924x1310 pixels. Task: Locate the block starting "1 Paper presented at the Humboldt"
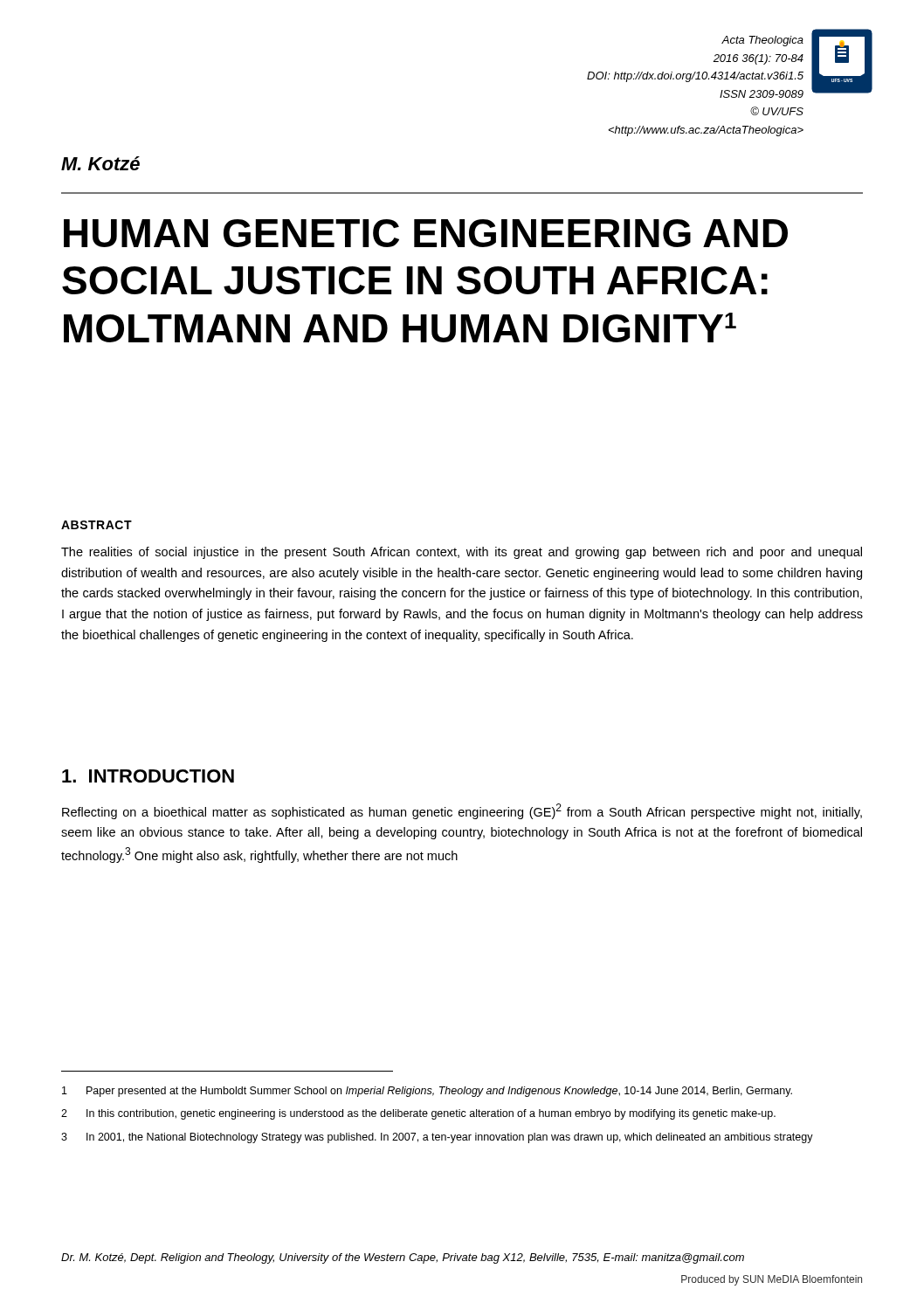click(462, 1091)
